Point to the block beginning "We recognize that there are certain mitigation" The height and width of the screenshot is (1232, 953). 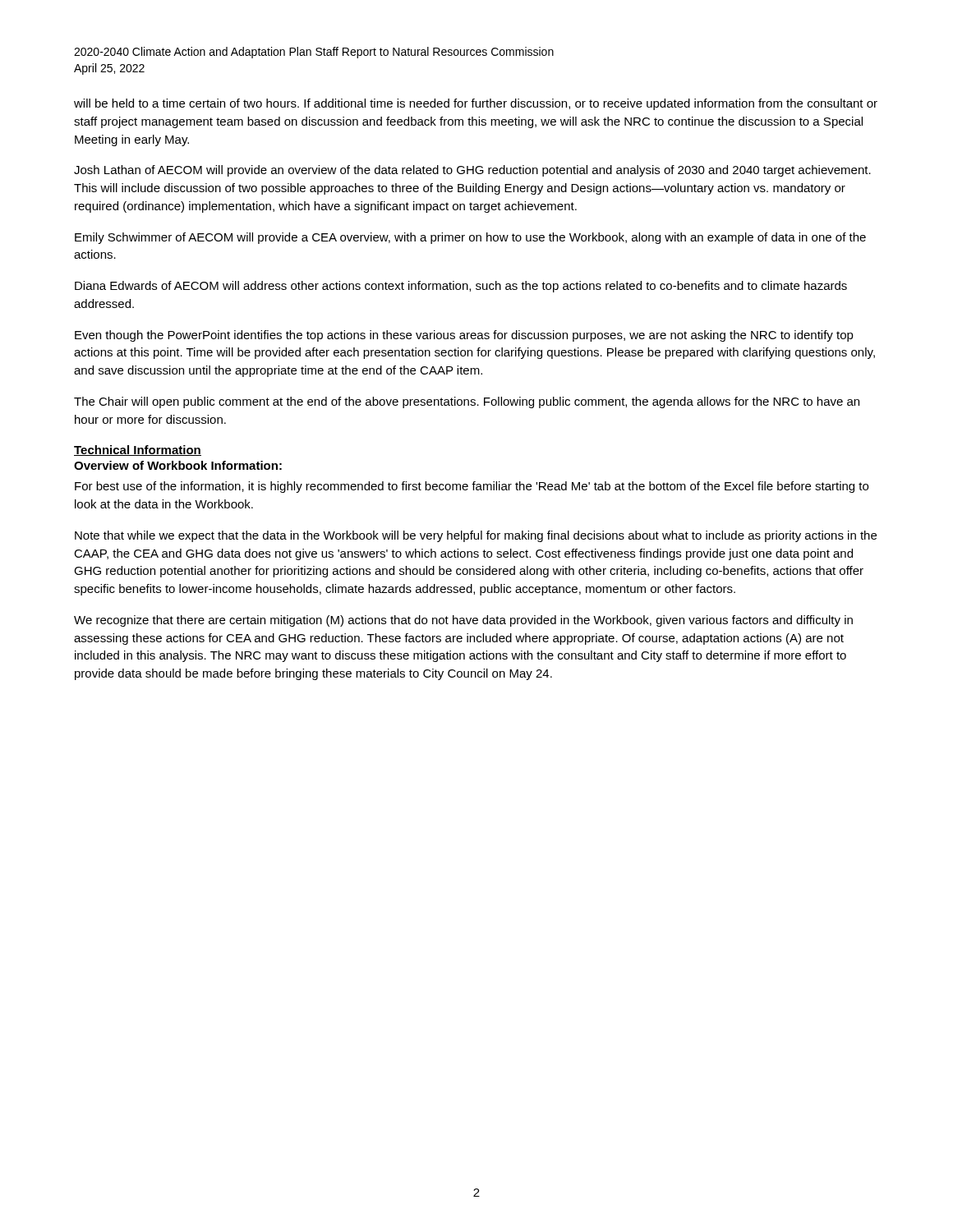476,647
